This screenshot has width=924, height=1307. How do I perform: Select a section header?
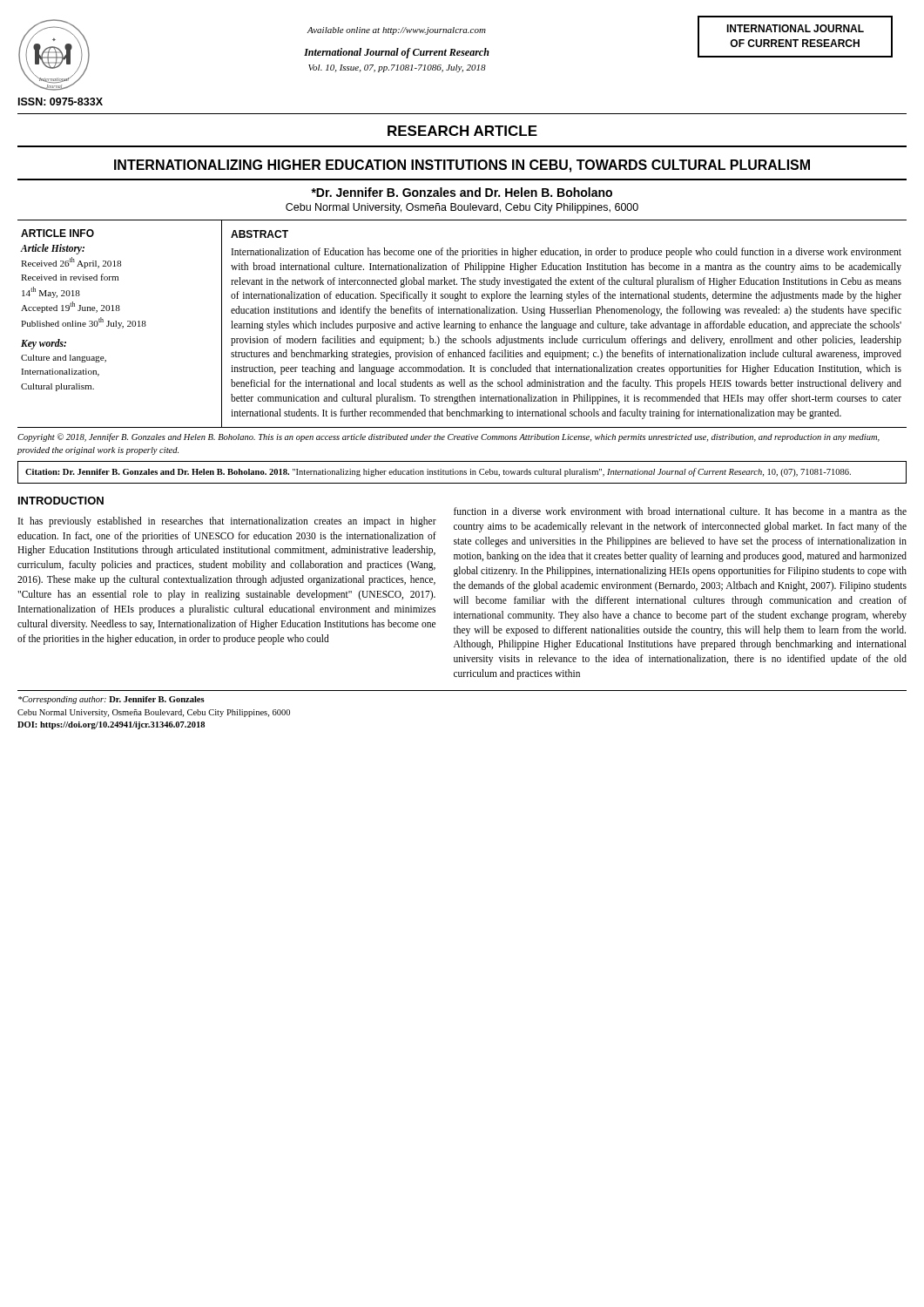click(x=61, y=501)
